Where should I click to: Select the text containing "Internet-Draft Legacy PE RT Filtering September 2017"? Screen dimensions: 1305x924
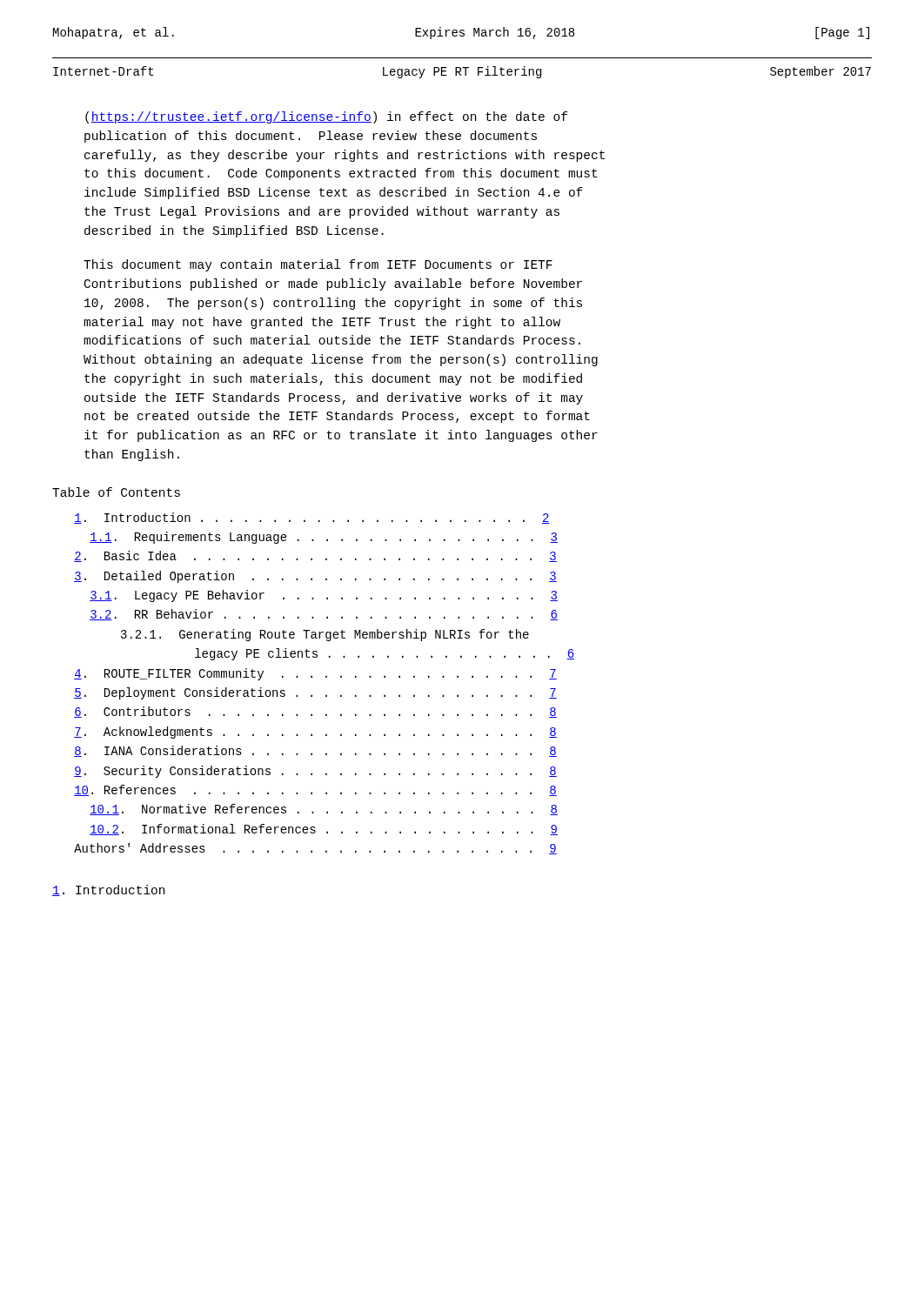click(462, 72)
